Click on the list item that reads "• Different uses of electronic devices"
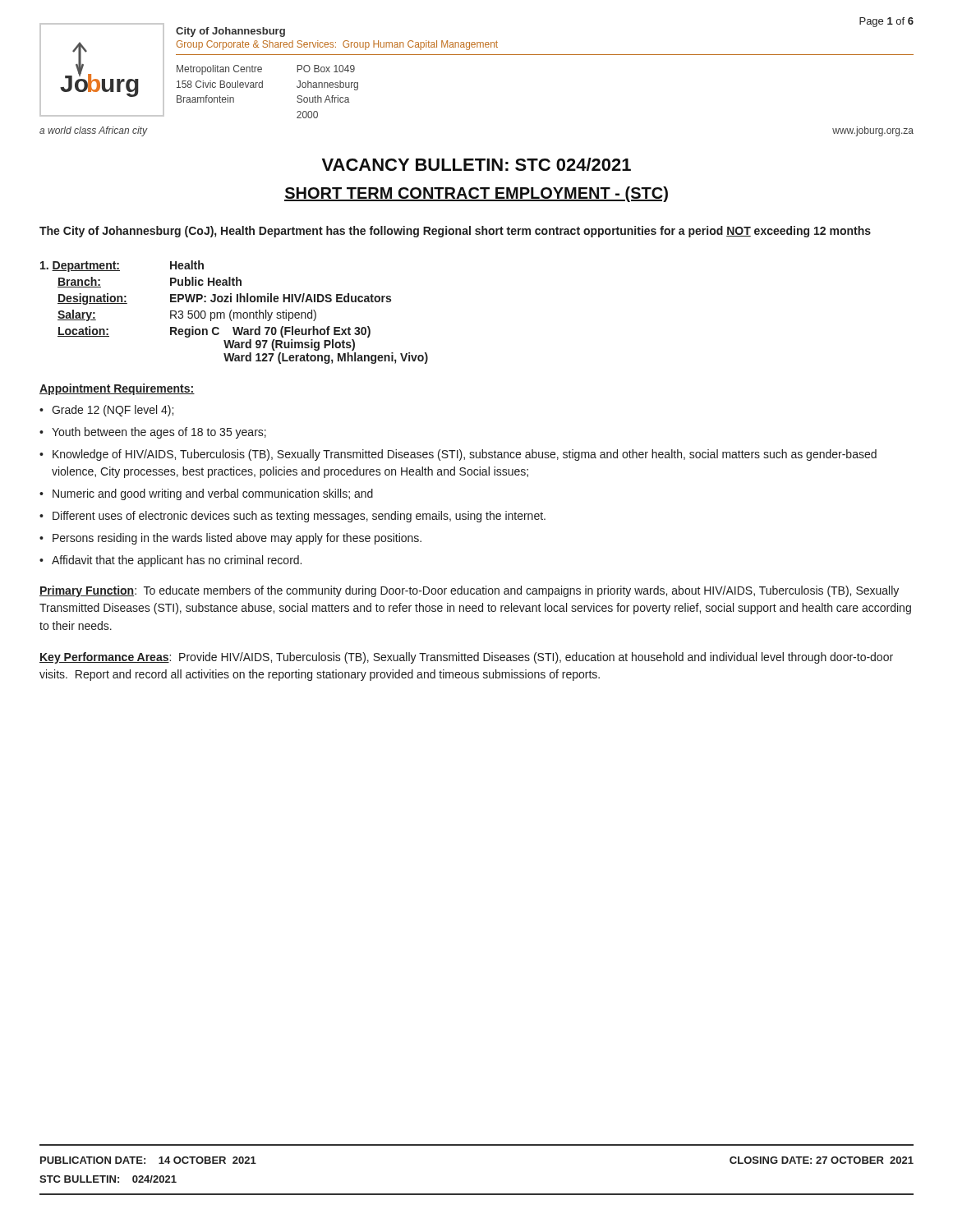The height and width of the screenshot is (1232, 953). [x=293, y=516]
